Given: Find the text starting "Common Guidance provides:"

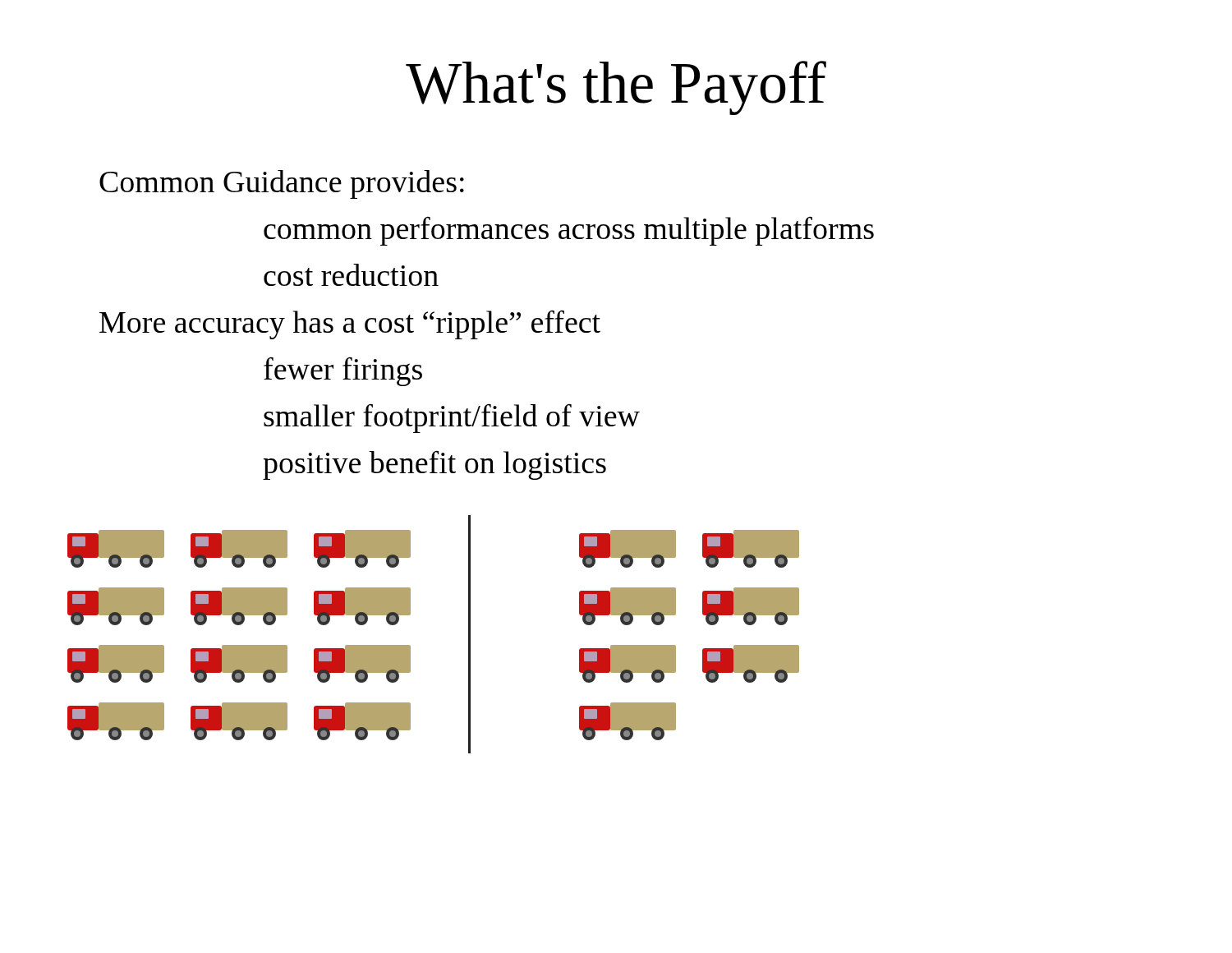Looking at the screenshot, I should point(282,182).
